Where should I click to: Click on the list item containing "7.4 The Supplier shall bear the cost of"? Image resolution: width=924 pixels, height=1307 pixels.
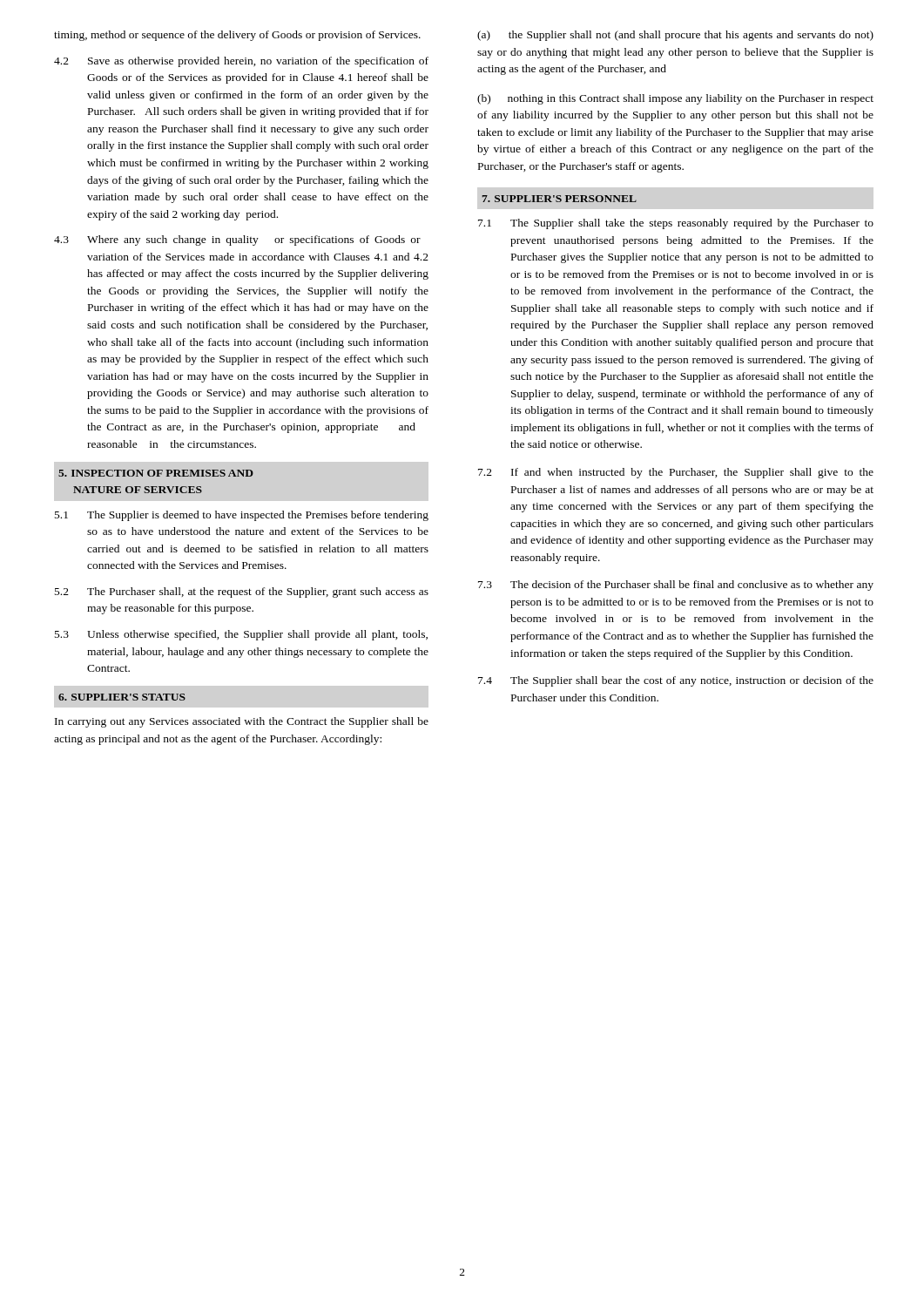pyautogui.click(x=675, y=689)
